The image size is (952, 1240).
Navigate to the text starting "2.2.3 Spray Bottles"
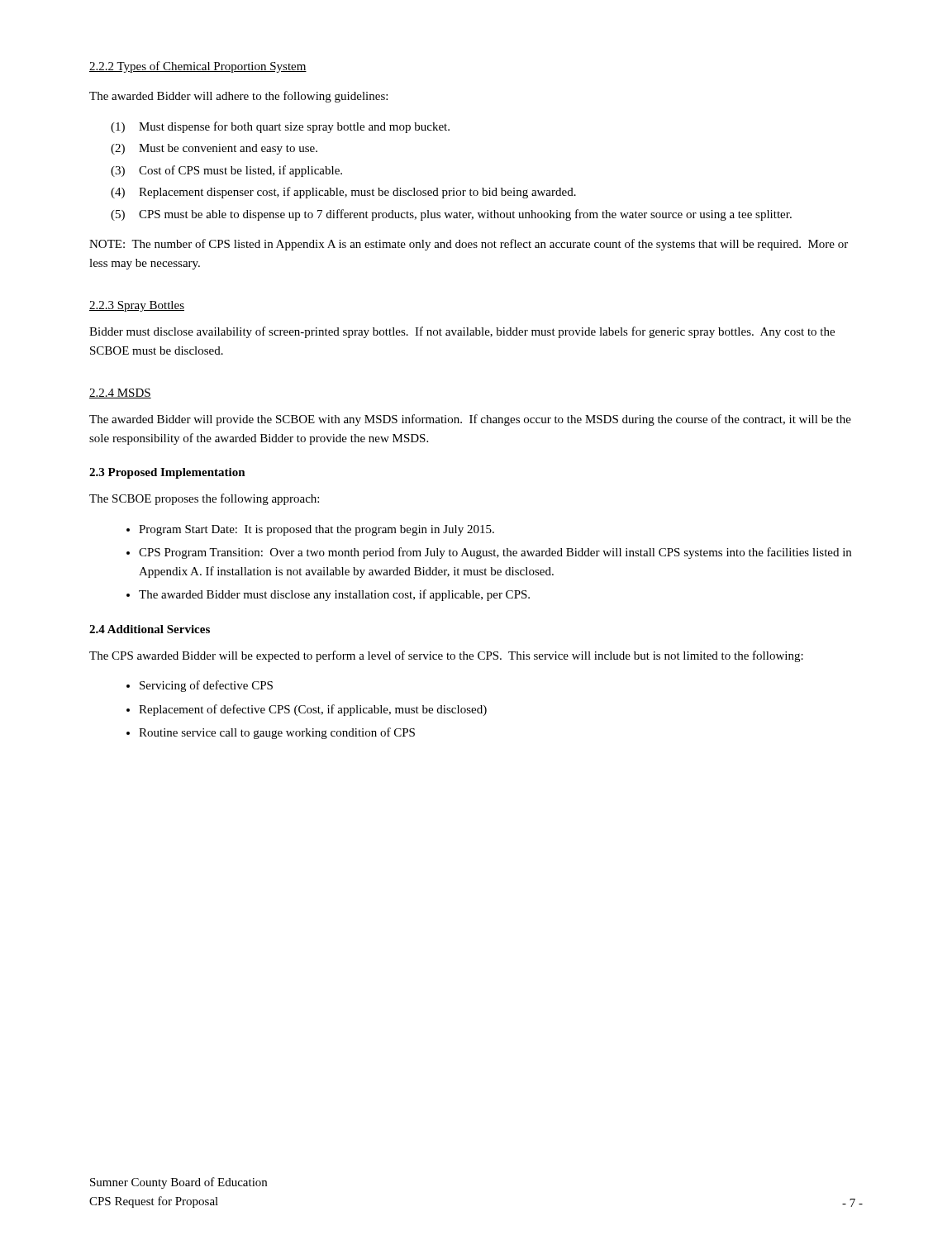137,305
